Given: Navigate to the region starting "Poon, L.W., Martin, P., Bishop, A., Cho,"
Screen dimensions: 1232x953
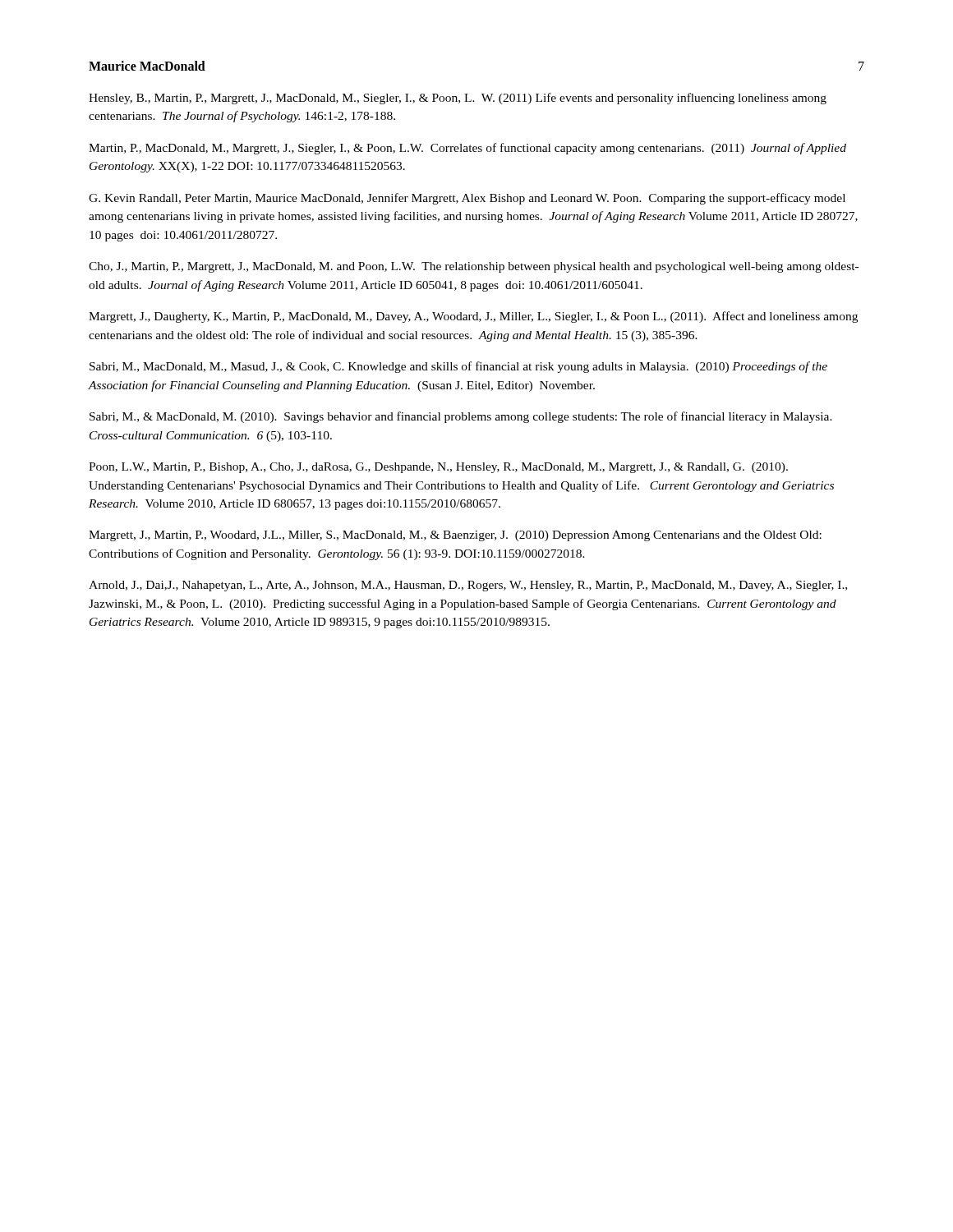Looking at the screenshot, I should (x=462, y=485).
